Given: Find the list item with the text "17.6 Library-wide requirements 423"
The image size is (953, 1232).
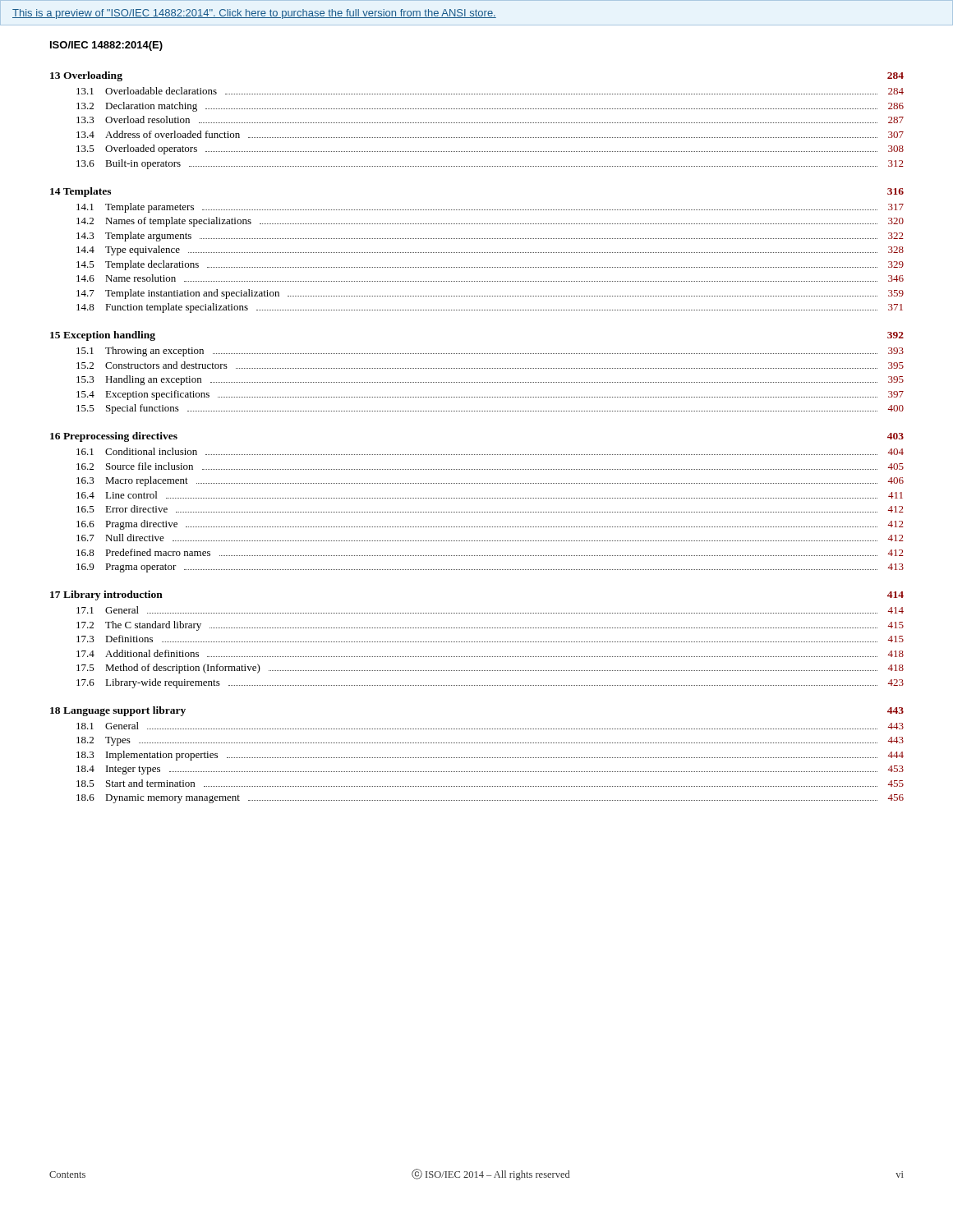Looking at the screenshot, I should point(490,682).
